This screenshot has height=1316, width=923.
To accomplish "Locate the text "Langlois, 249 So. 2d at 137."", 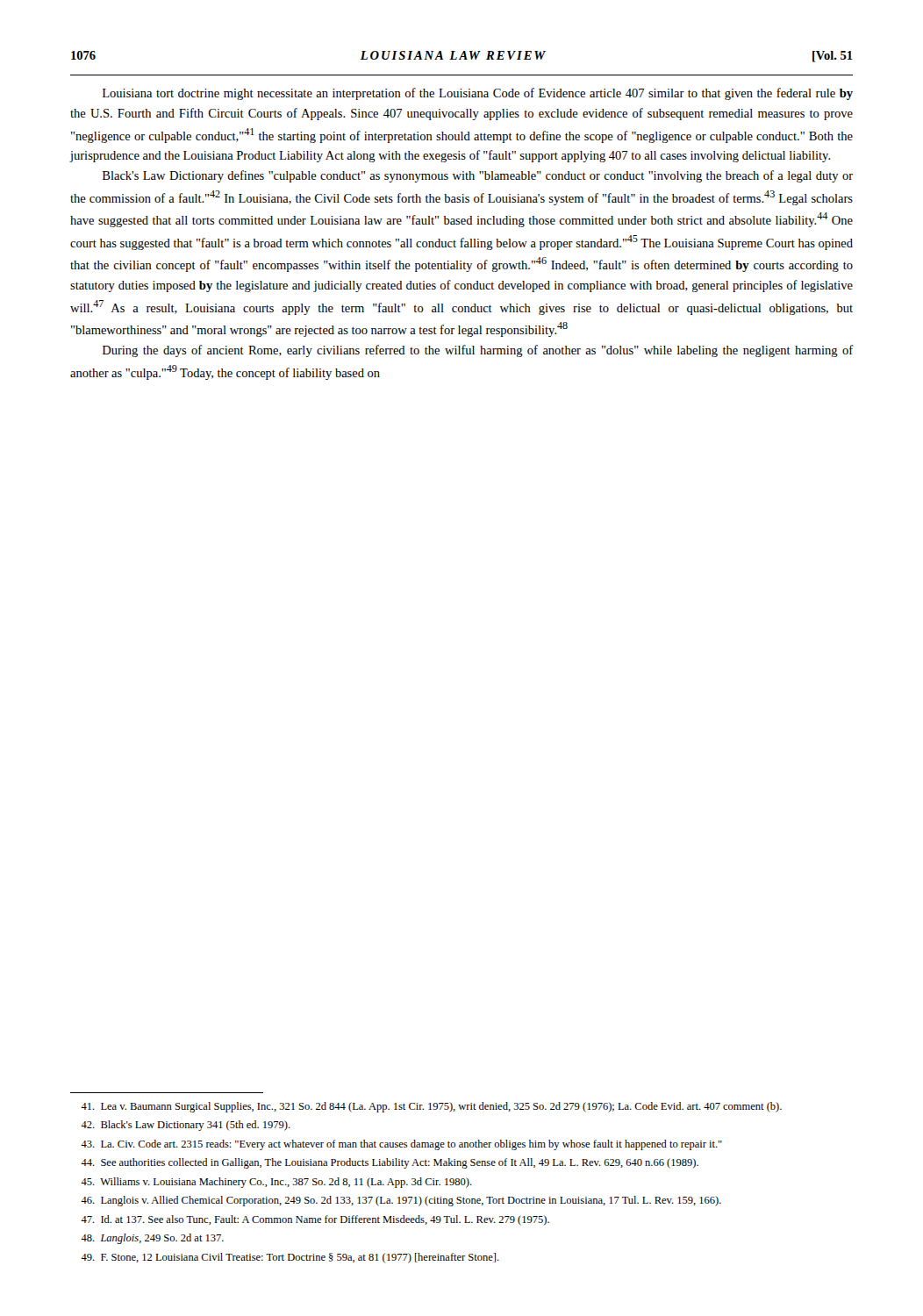I will (x=147, y=1238).
